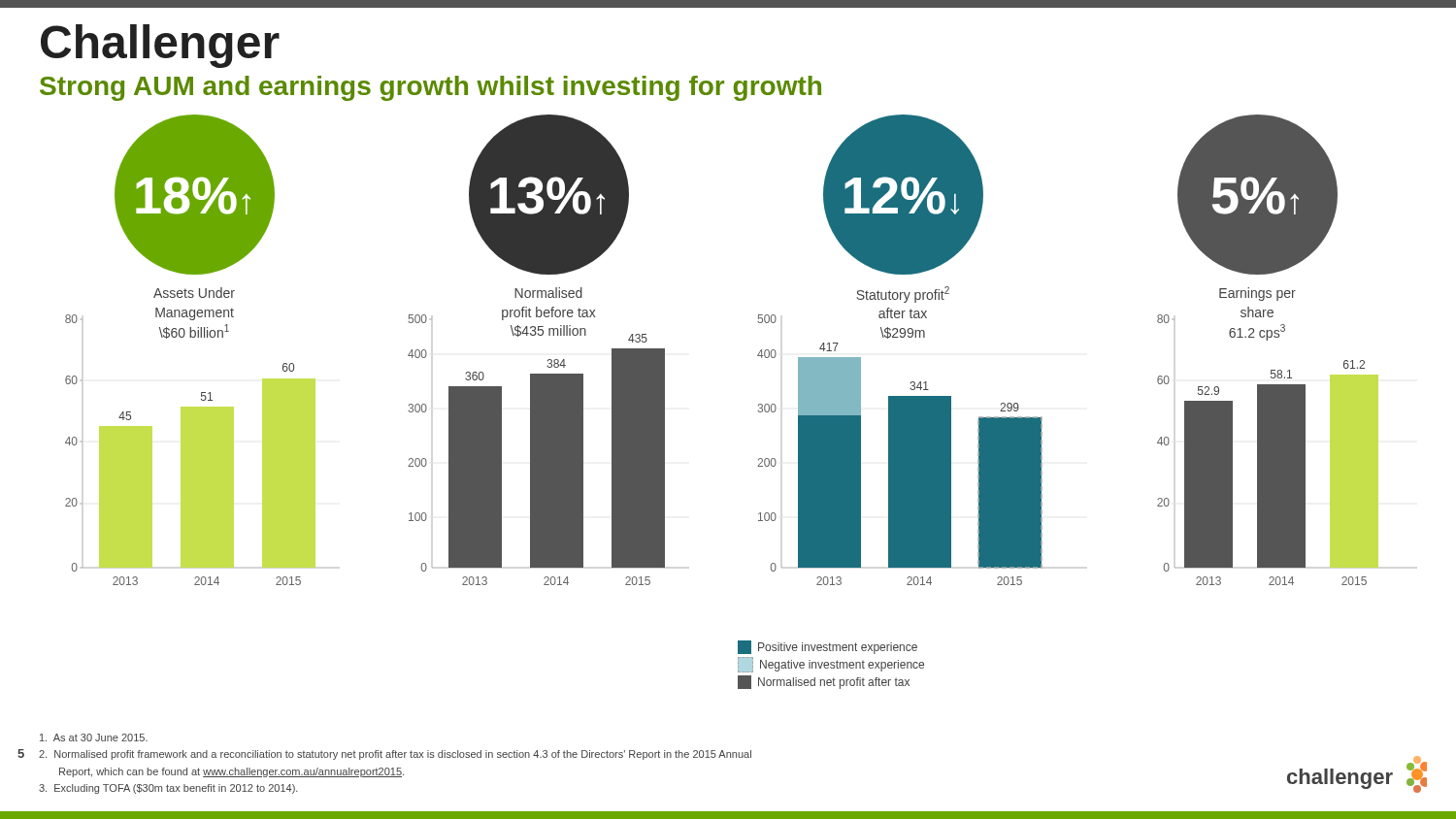The image size is (1456, 819).
Task: Click on the logo
Action: coord(1354,776)
